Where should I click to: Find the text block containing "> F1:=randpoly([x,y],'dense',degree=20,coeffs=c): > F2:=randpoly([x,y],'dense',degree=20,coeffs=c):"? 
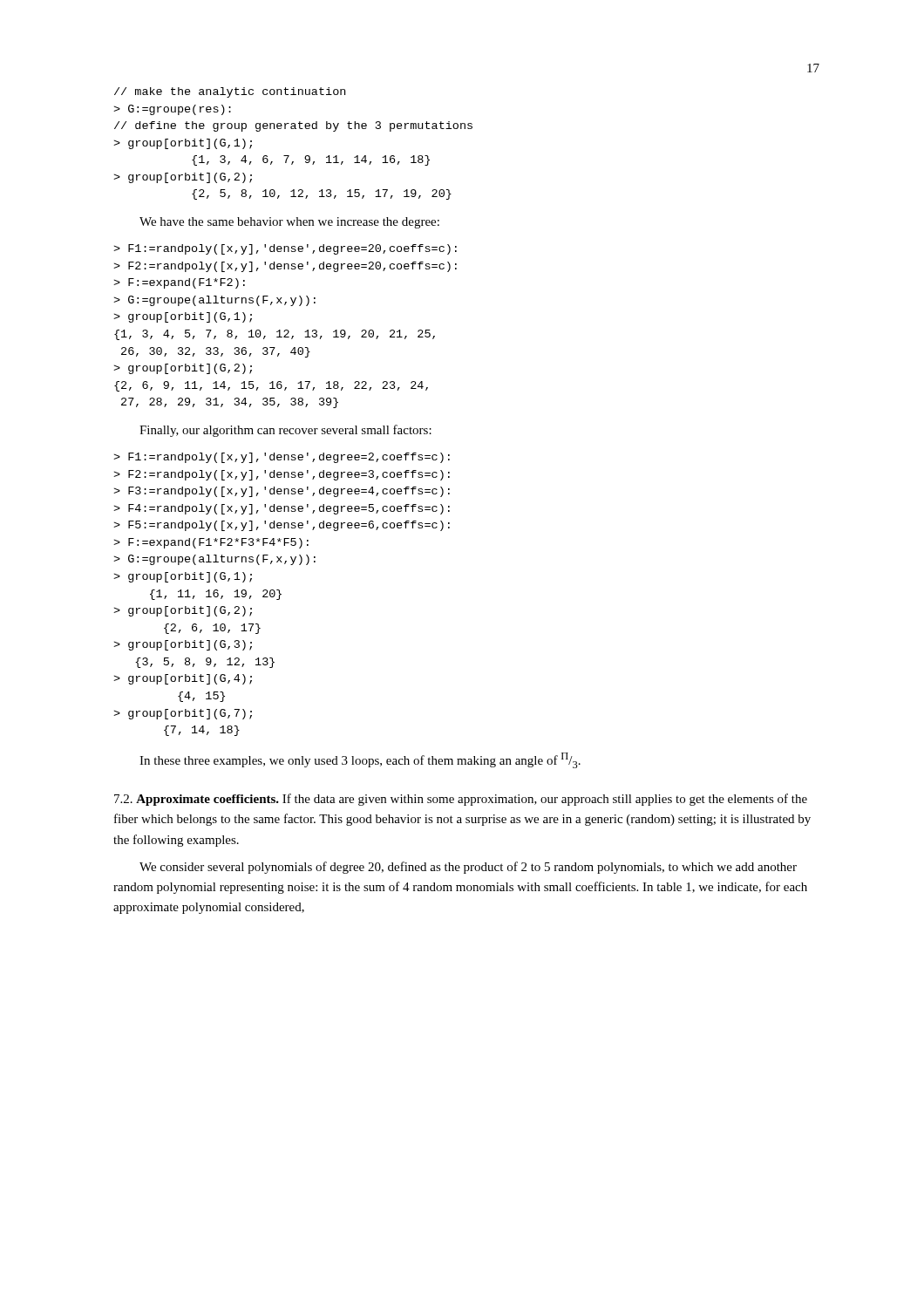coord(285,249)
